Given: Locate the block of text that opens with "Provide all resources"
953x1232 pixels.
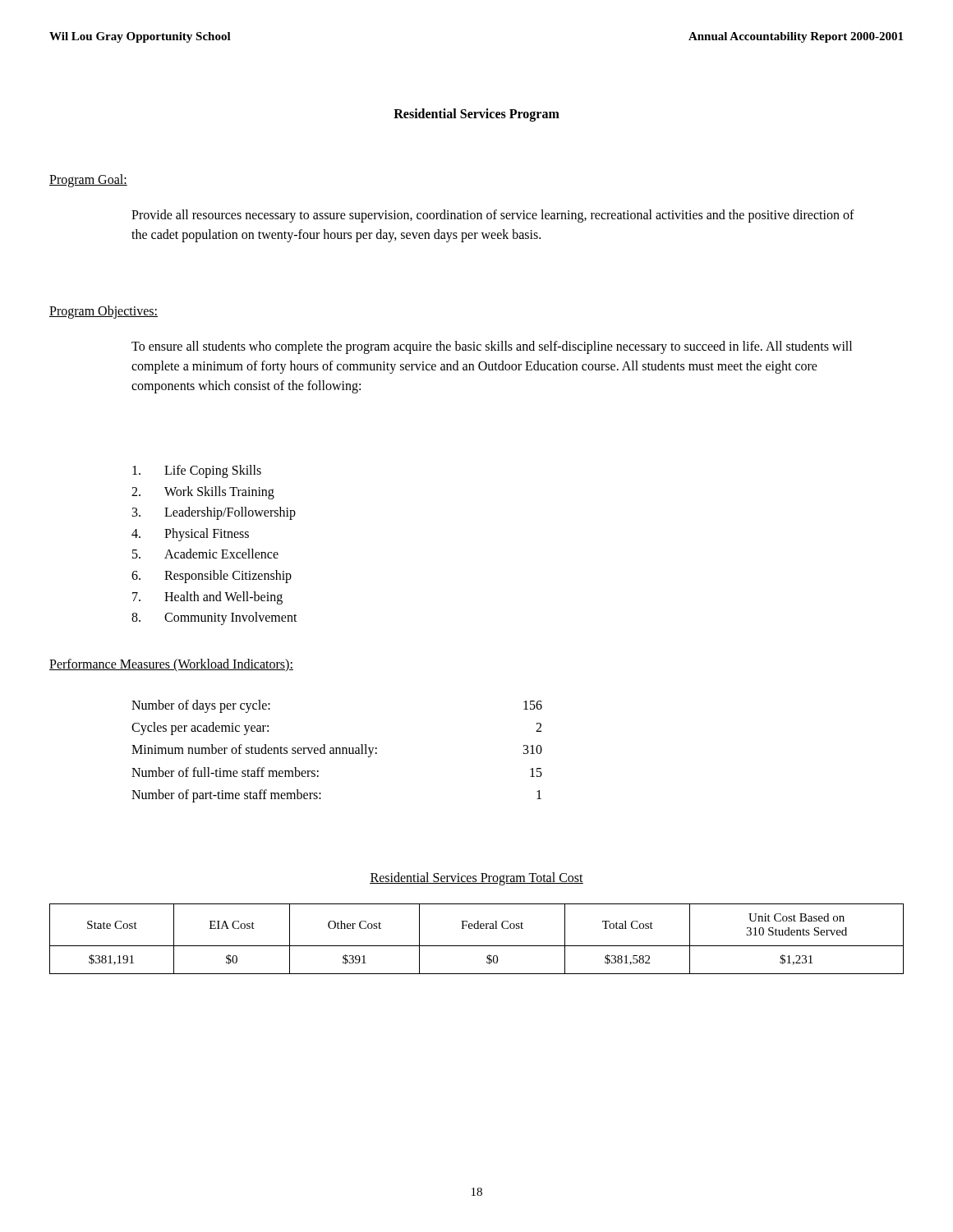Looking at the screenshot, I should tap(493, 225).
